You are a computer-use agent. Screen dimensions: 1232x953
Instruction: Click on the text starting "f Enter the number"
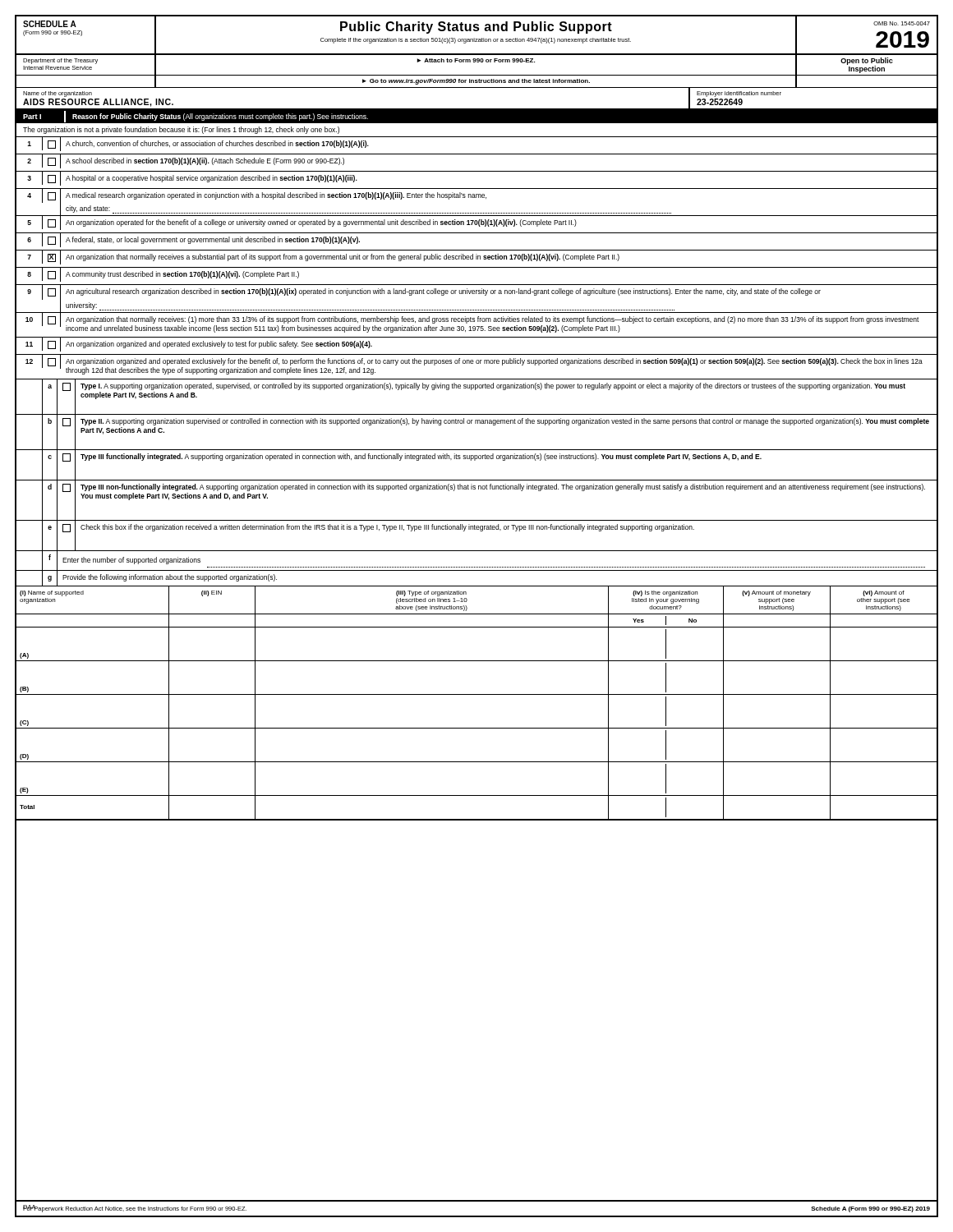pos(476,561)
